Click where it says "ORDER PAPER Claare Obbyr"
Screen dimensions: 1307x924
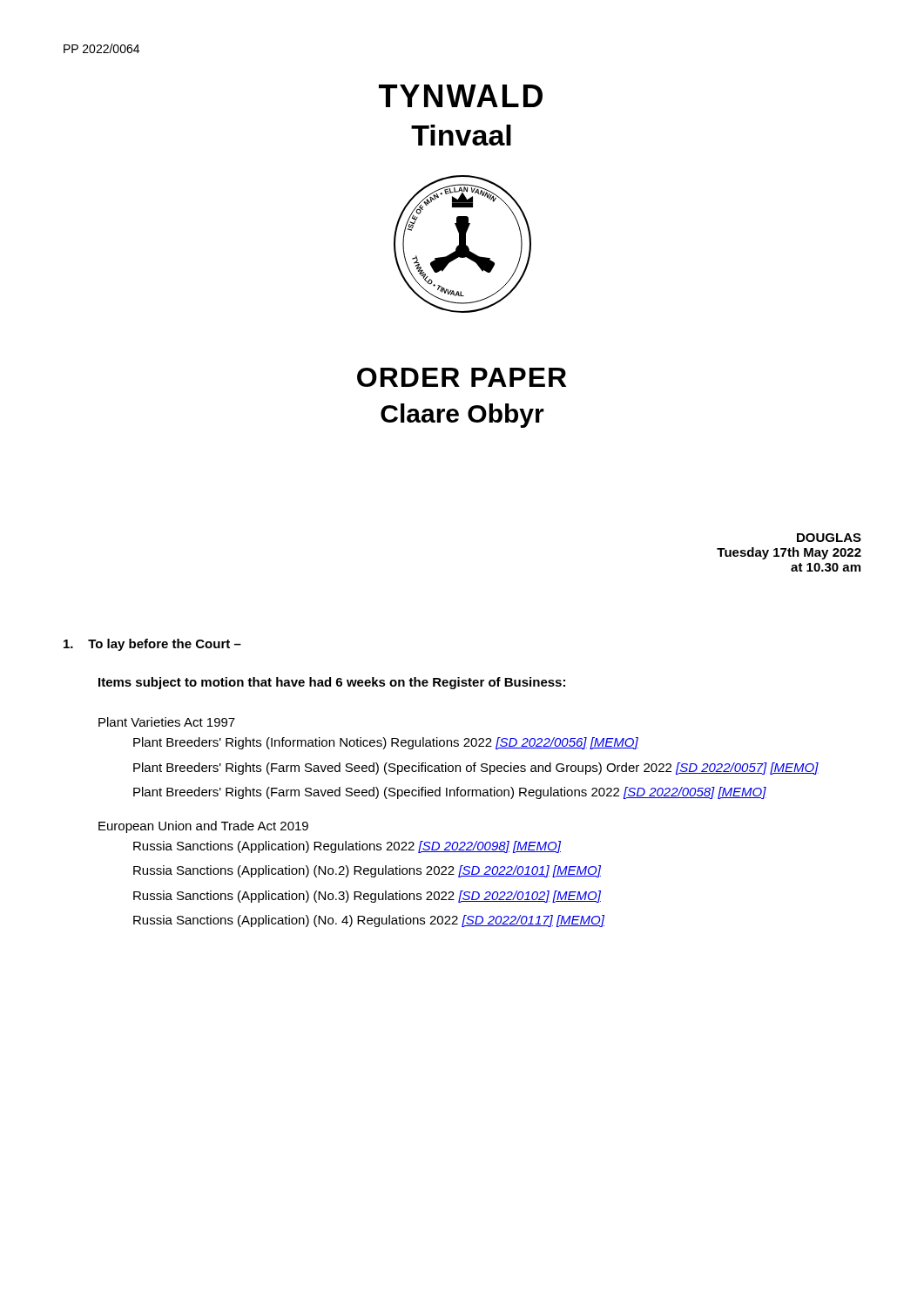coord(462,395)
